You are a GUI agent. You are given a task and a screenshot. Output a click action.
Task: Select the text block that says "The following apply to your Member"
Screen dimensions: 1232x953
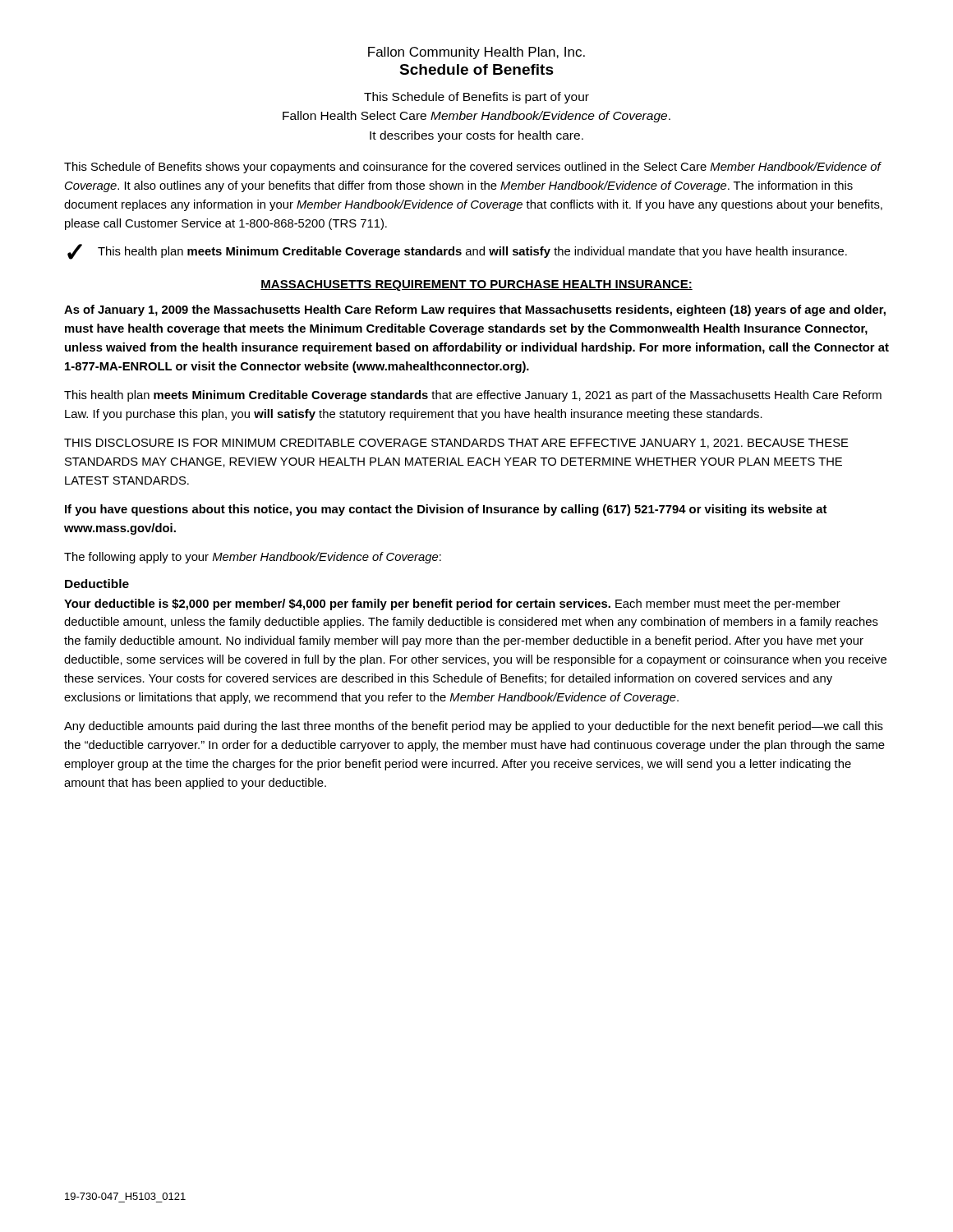click(x=253, y=557)
